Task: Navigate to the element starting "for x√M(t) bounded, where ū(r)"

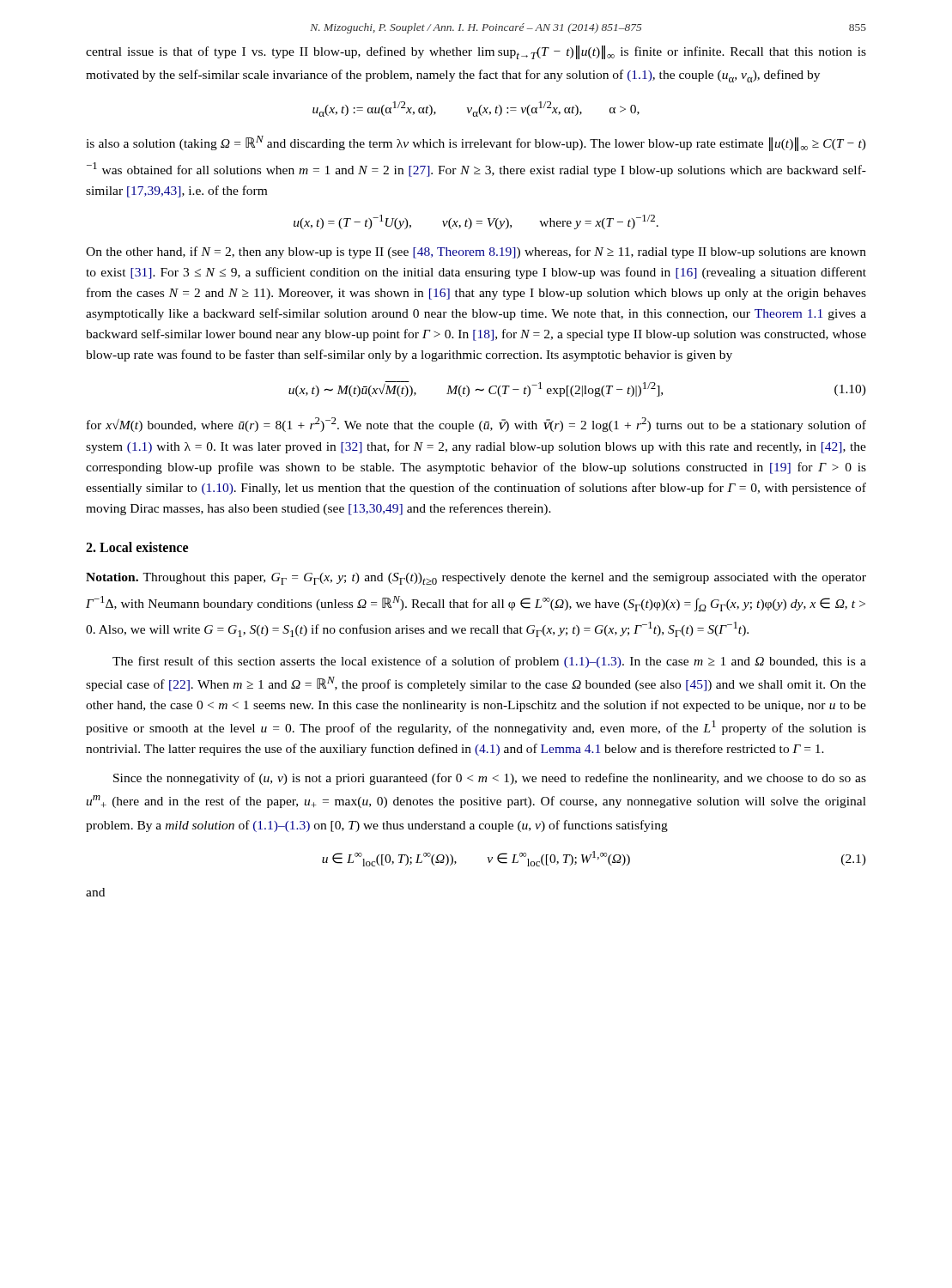Action: point(476,465)
